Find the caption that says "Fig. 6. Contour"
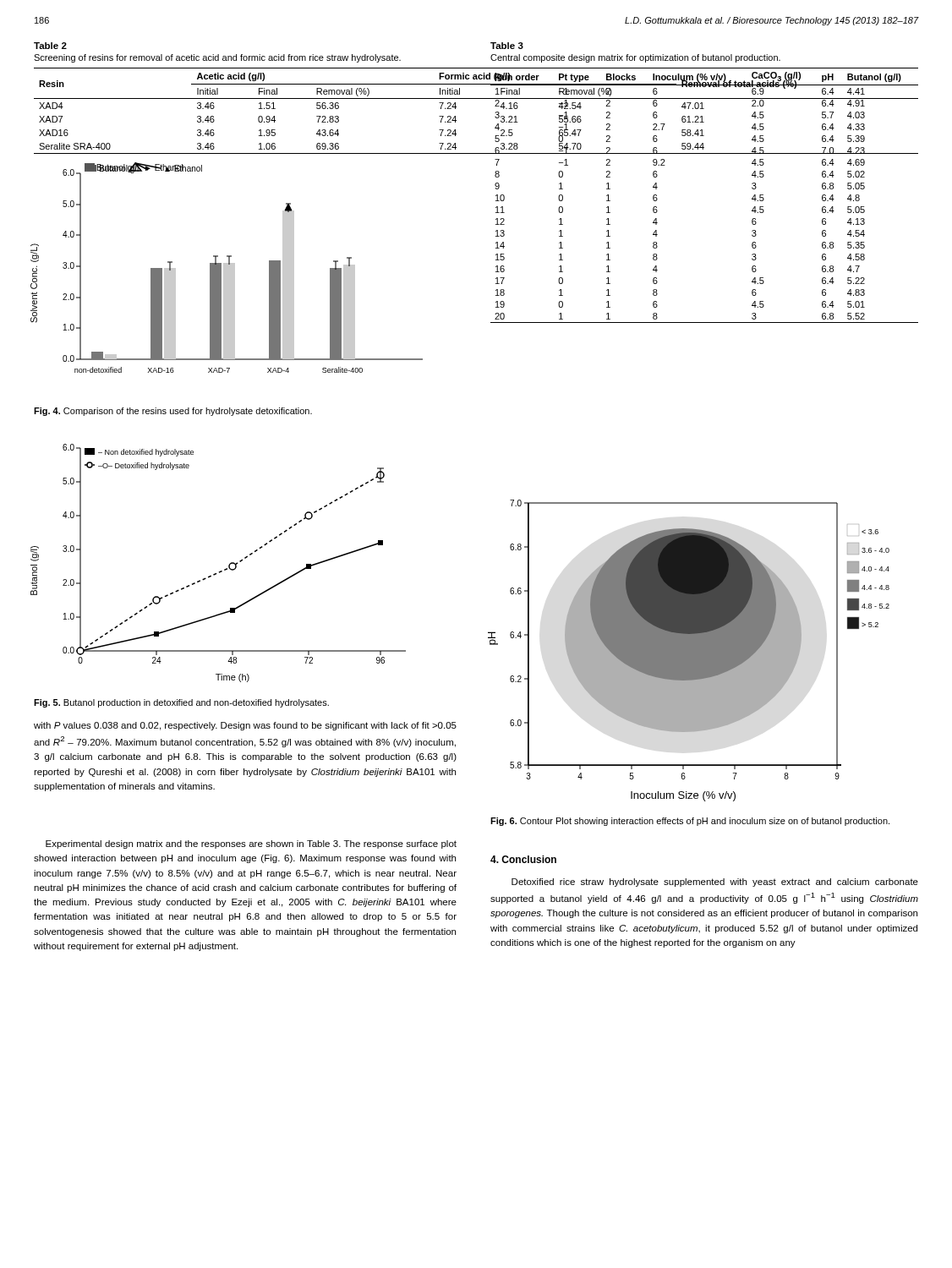The width and height of the screenshot is (952, 1268). pos(690,821)
